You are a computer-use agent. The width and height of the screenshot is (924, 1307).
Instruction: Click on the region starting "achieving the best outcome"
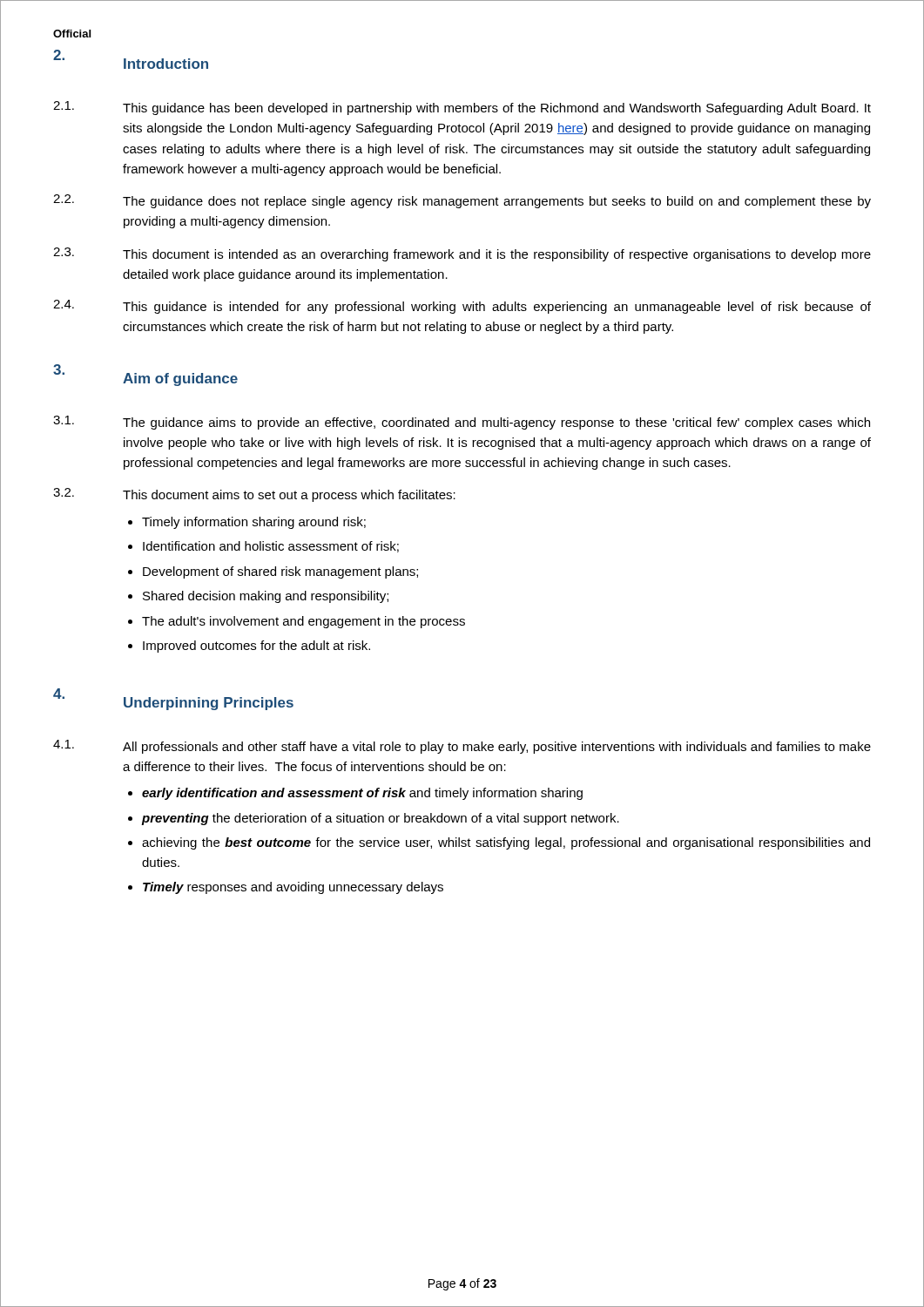pyautogui.click(x=506, y=852)
